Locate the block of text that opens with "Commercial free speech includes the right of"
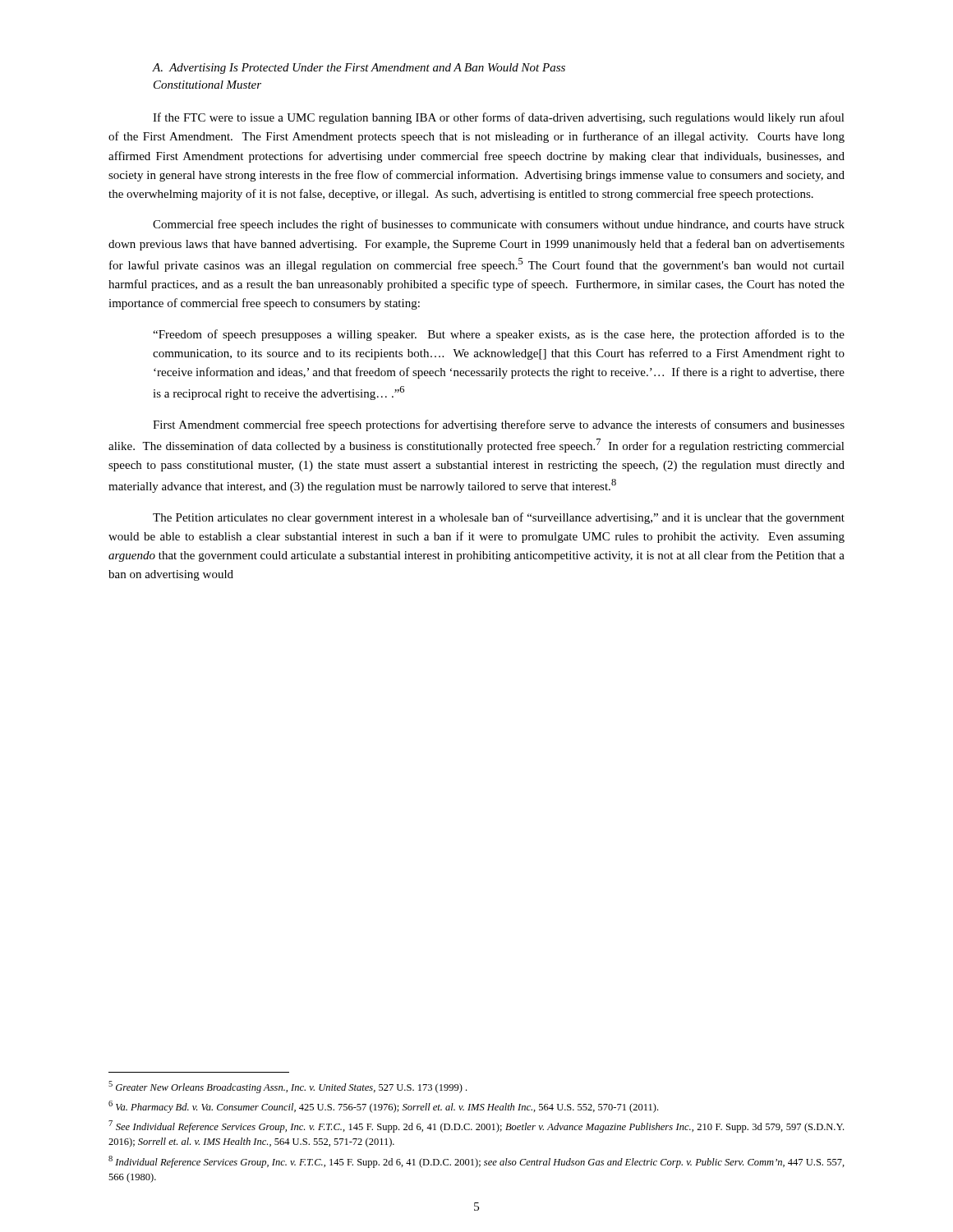Image resolution: width=953 pixels, height=1232 pixels. [x=476, y=264]
